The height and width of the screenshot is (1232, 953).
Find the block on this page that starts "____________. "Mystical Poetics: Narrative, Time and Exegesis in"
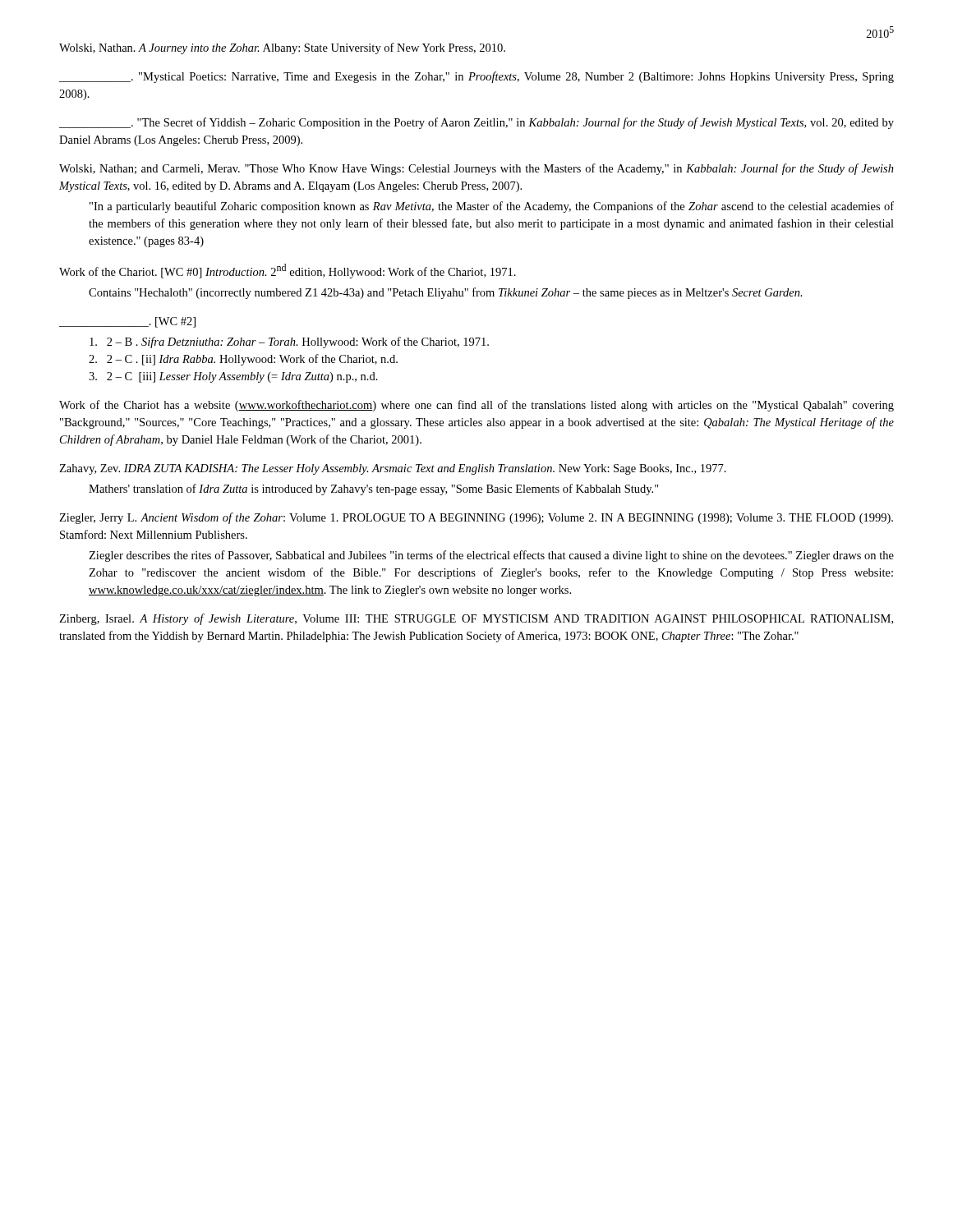(476, 85)
